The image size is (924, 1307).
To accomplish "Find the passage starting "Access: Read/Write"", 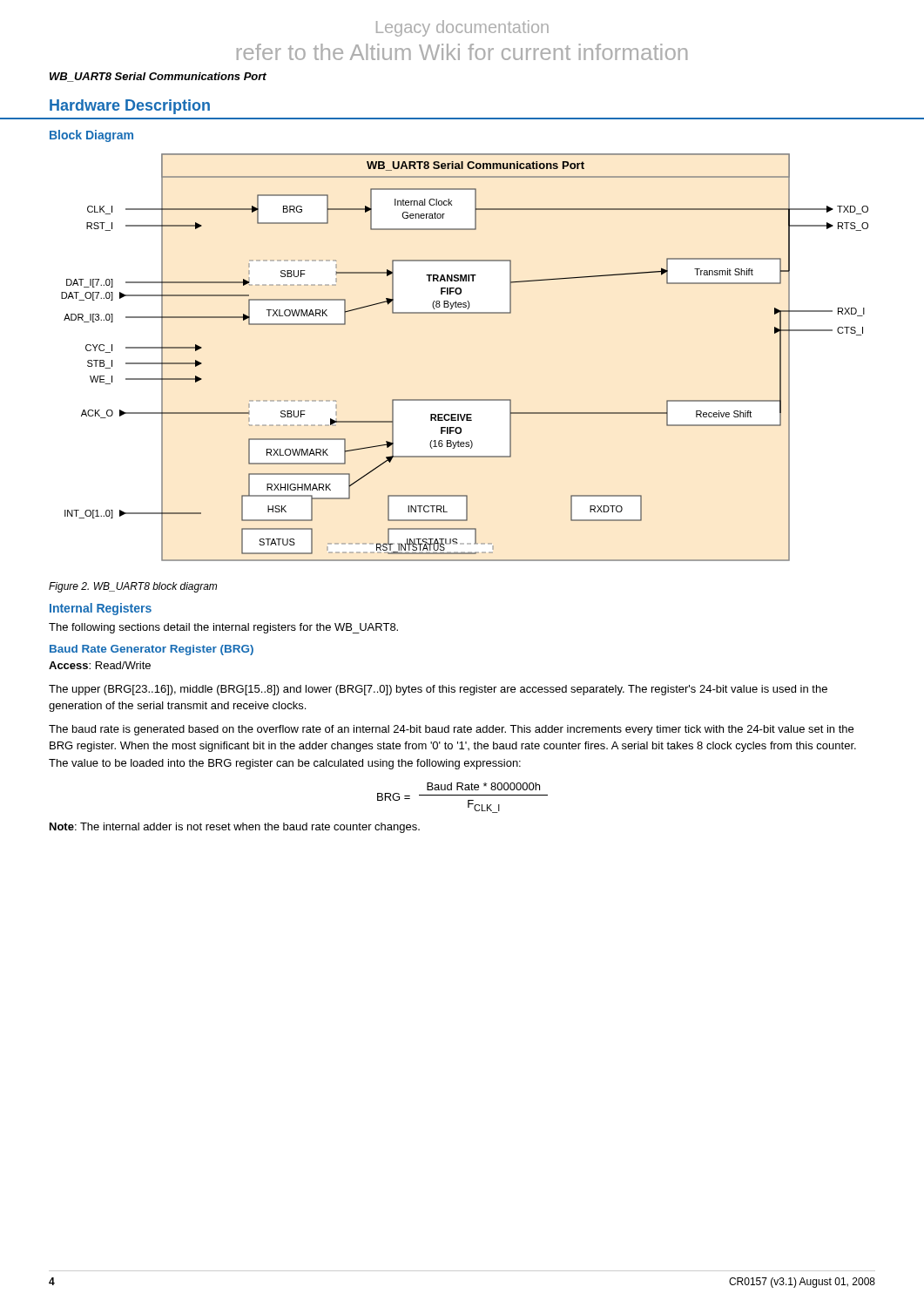I will (x=100, y=666).
